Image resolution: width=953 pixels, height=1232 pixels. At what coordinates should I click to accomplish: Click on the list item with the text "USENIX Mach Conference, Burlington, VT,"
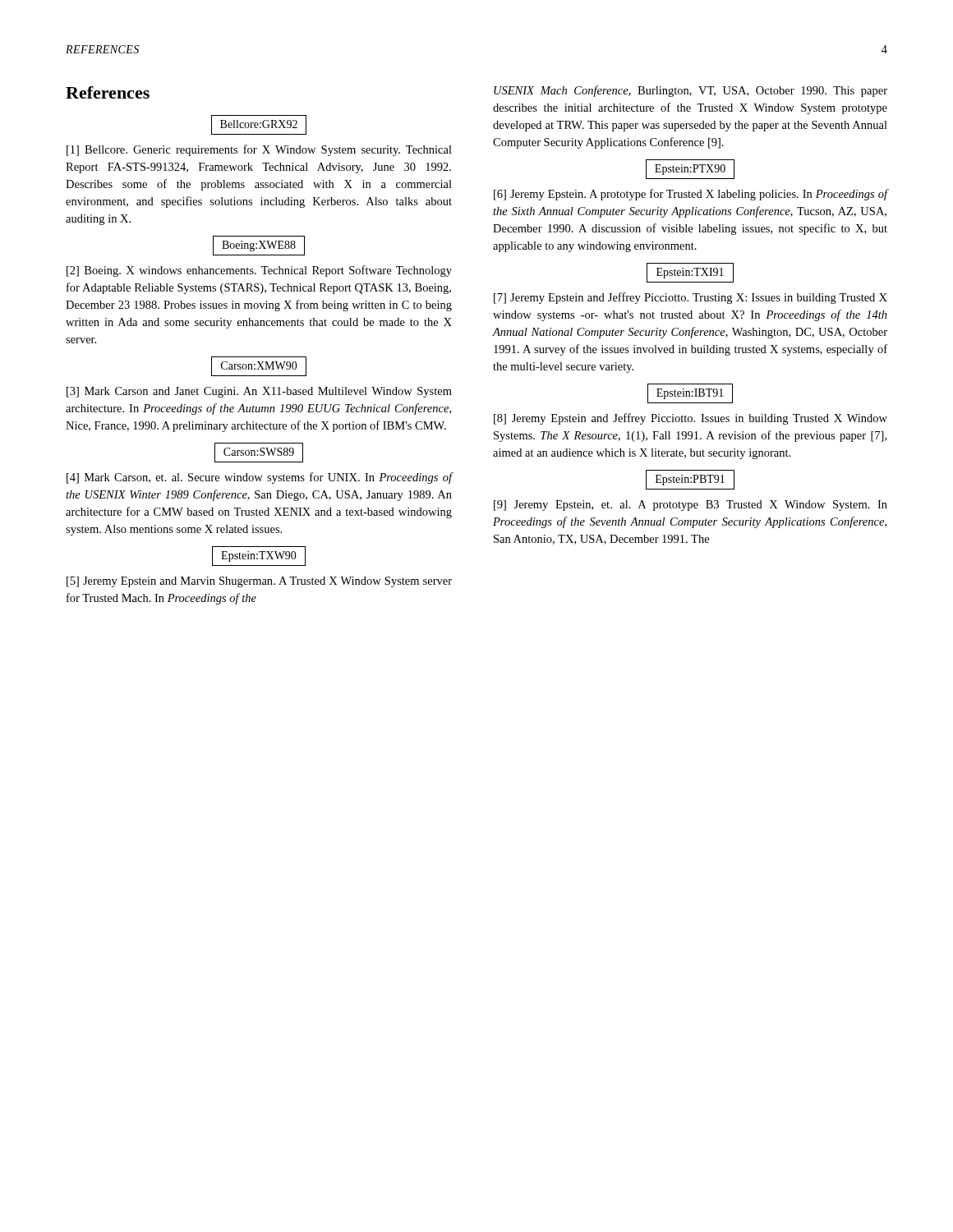coord(690,117)
